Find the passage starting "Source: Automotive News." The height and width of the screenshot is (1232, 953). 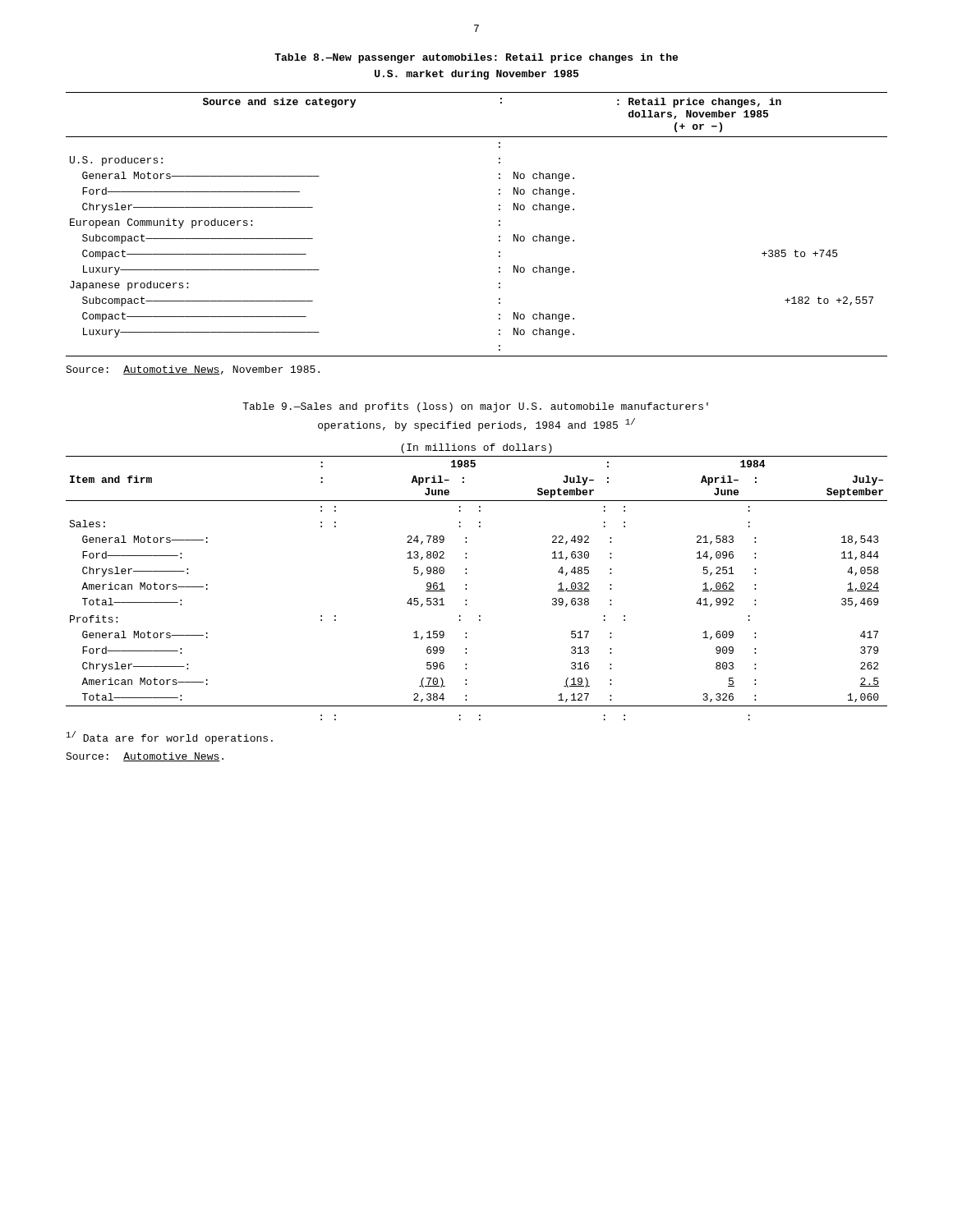[146, 757]
